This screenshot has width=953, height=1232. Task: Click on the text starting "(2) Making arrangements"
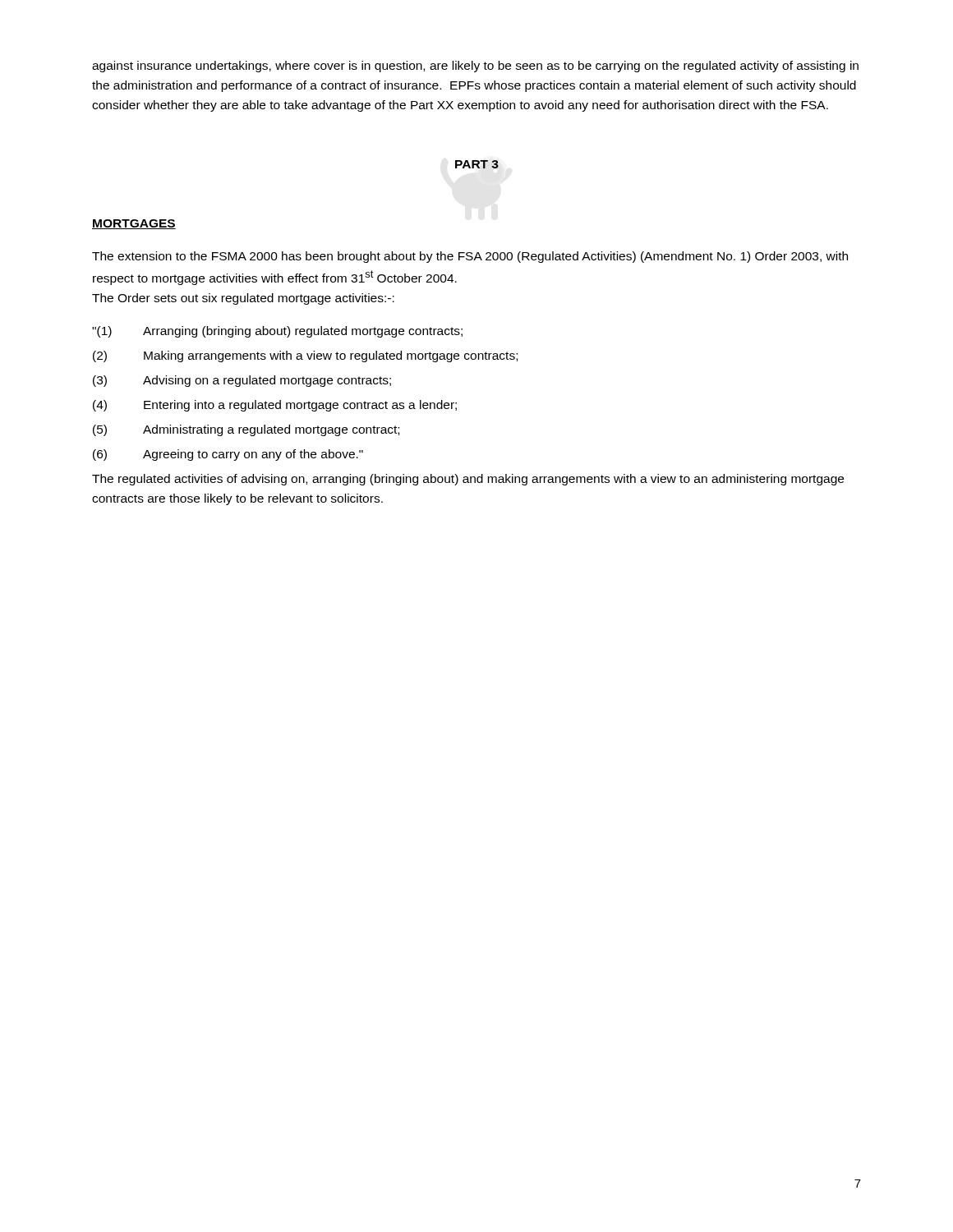coord(476,356)
